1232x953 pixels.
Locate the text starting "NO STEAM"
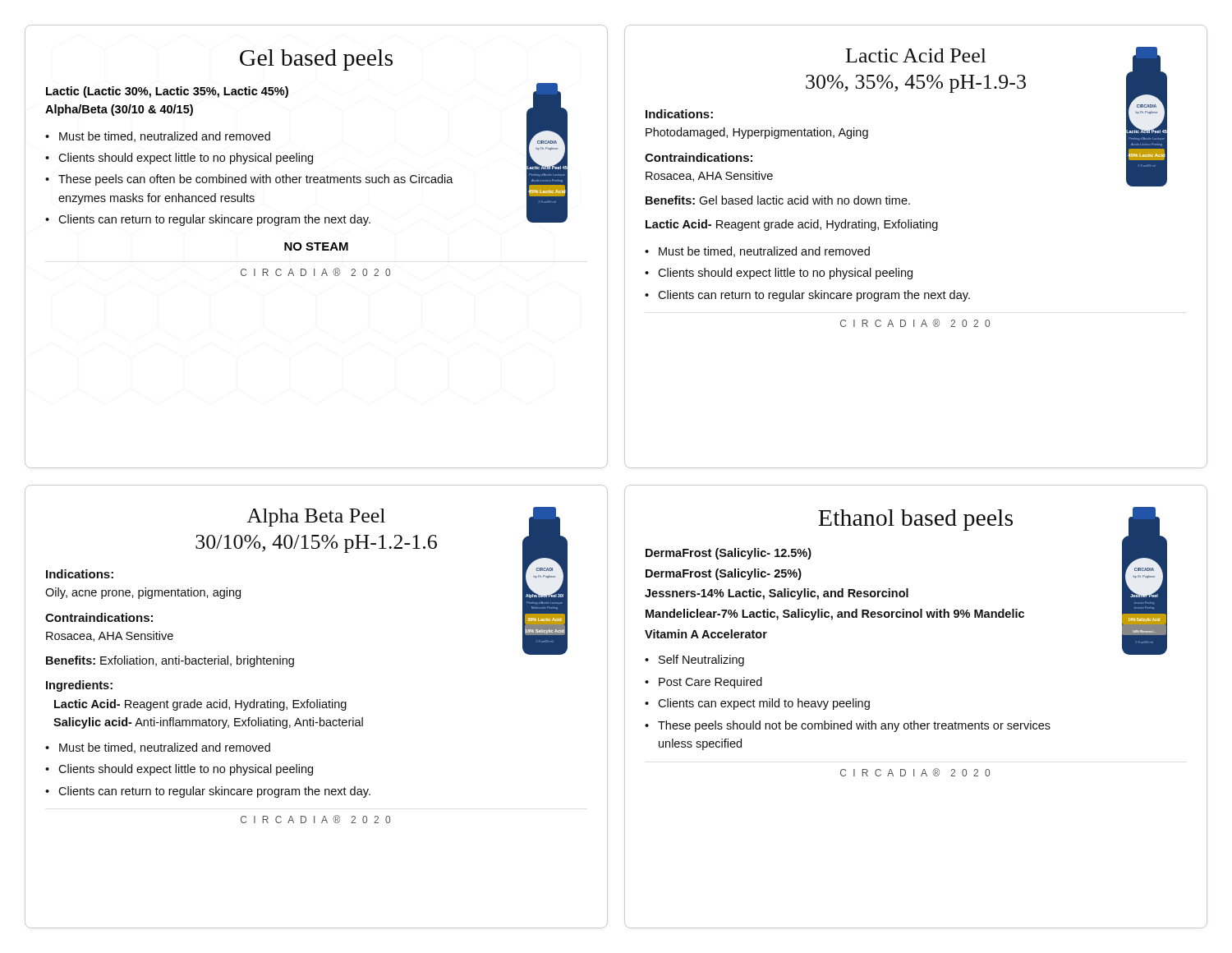pyautogui.click(x=316, y=246)
